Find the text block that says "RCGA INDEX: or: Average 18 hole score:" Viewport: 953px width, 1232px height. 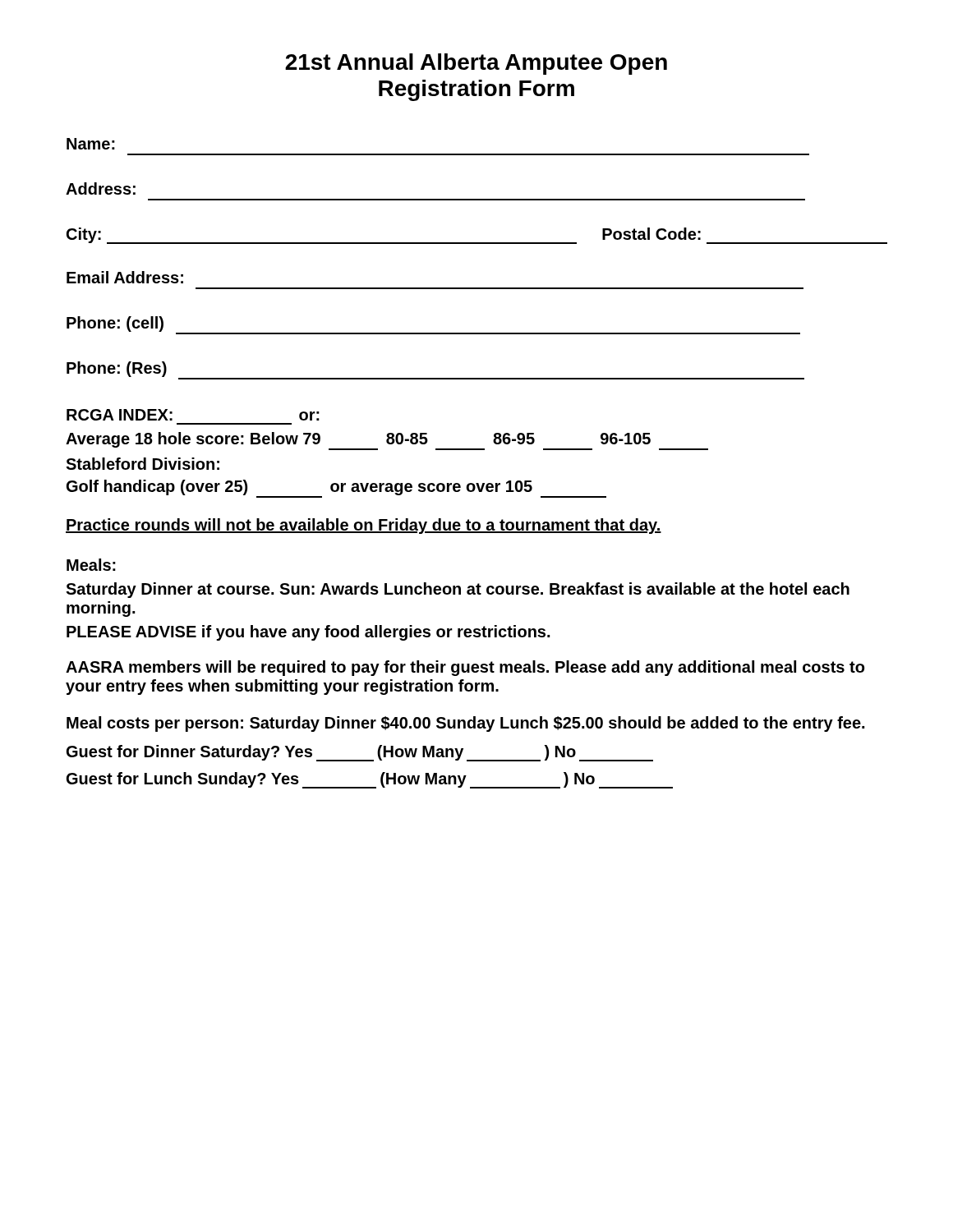click(476, 451)
